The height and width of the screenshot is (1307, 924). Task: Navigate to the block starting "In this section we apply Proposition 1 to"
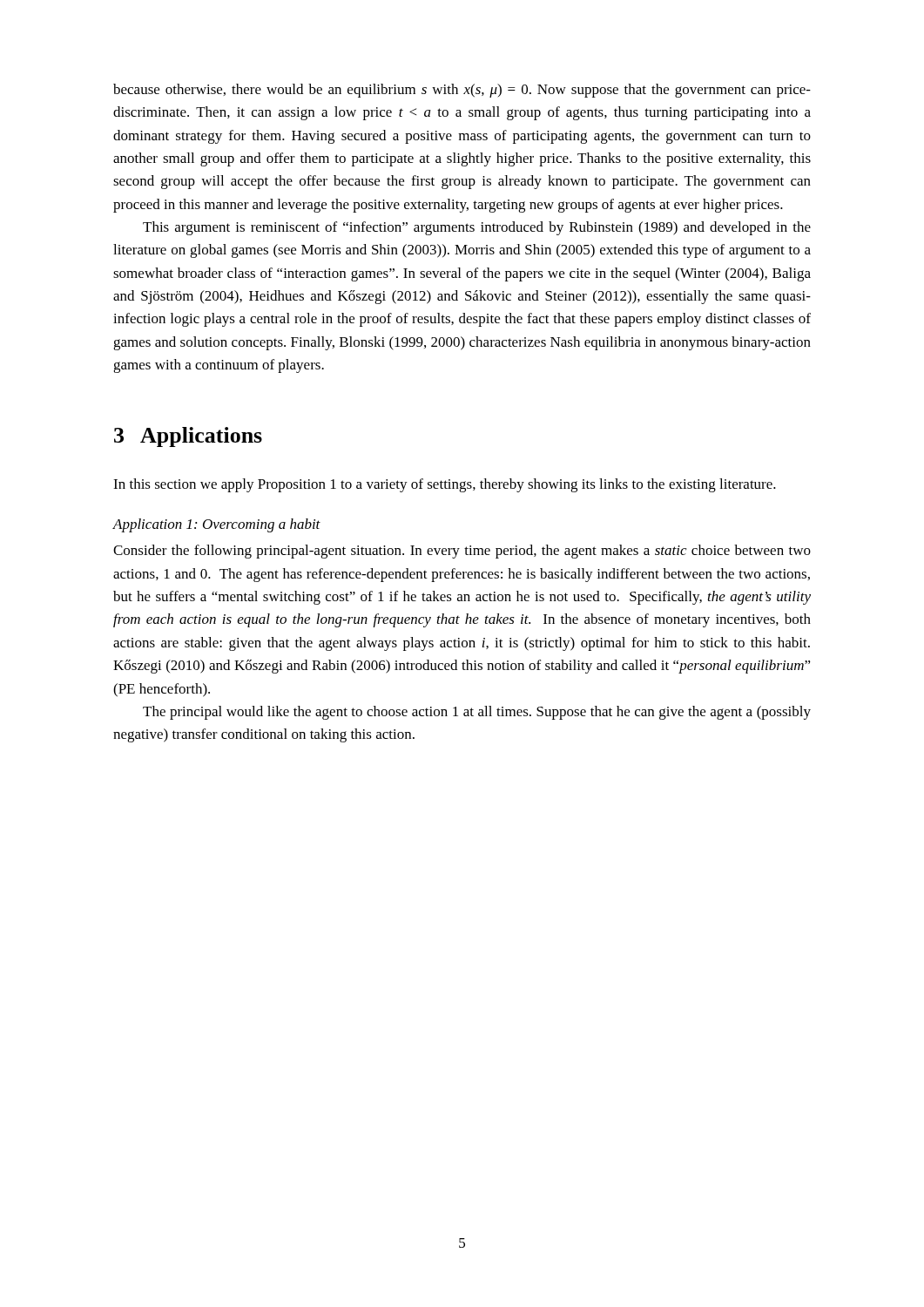tap(462, 484)
